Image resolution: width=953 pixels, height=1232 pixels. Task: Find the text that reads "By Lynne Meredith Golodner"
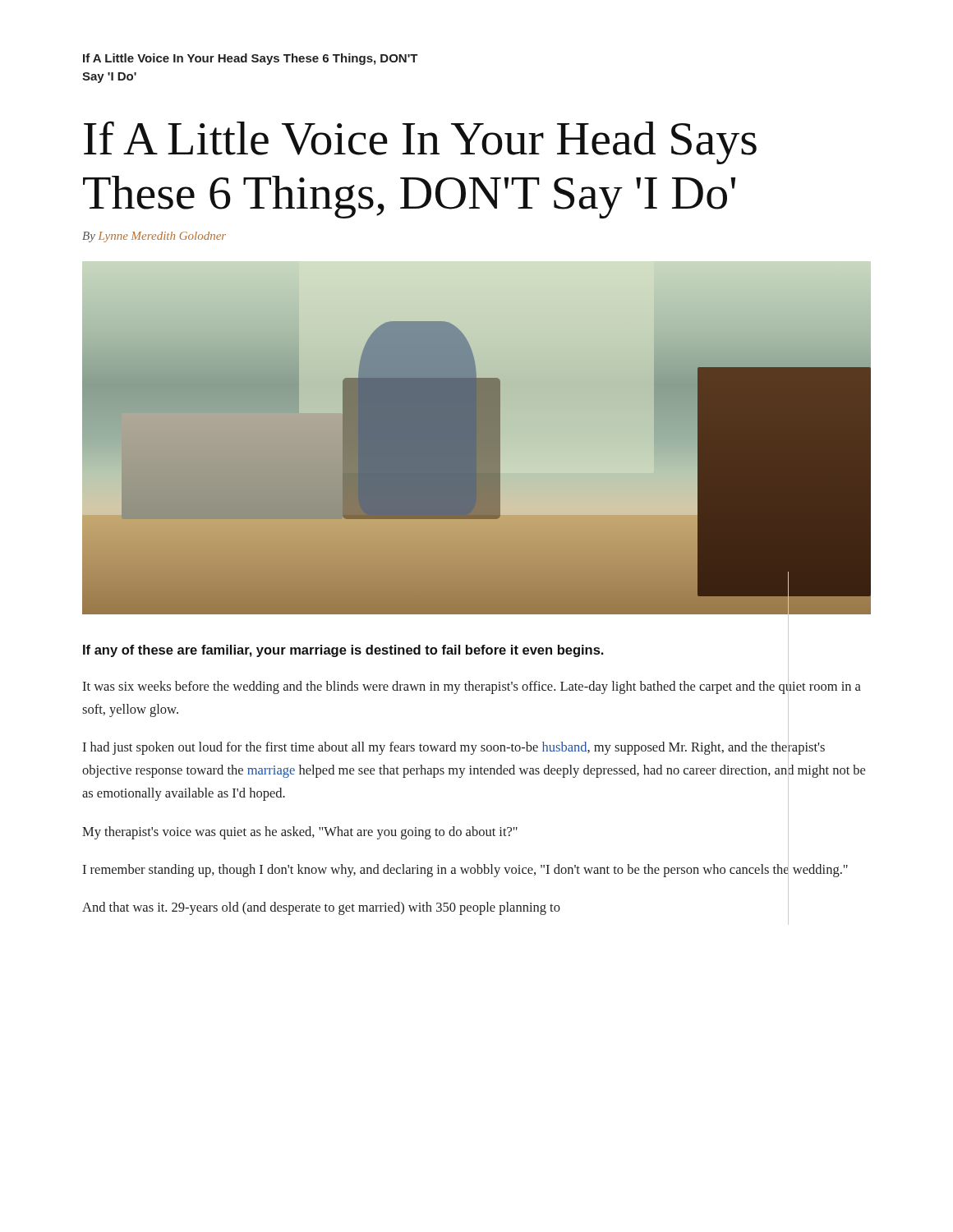pyautogui.click(x=154, y=237)
